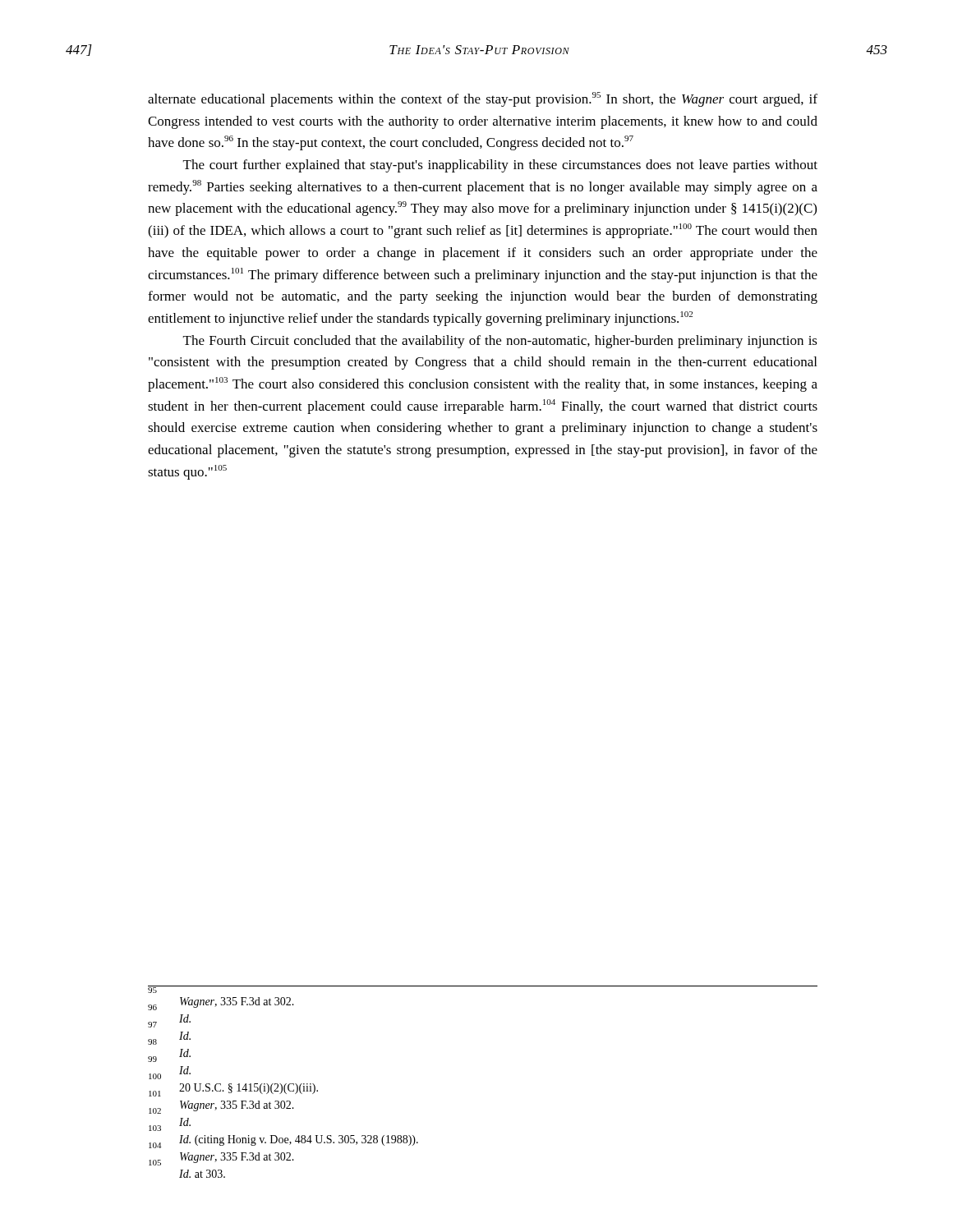Select the text block starting "104 Wagner, 335 F.3d at 302."
Image resolution: width=953 pixels, height=1232 pixels.
pos(221,1157)
